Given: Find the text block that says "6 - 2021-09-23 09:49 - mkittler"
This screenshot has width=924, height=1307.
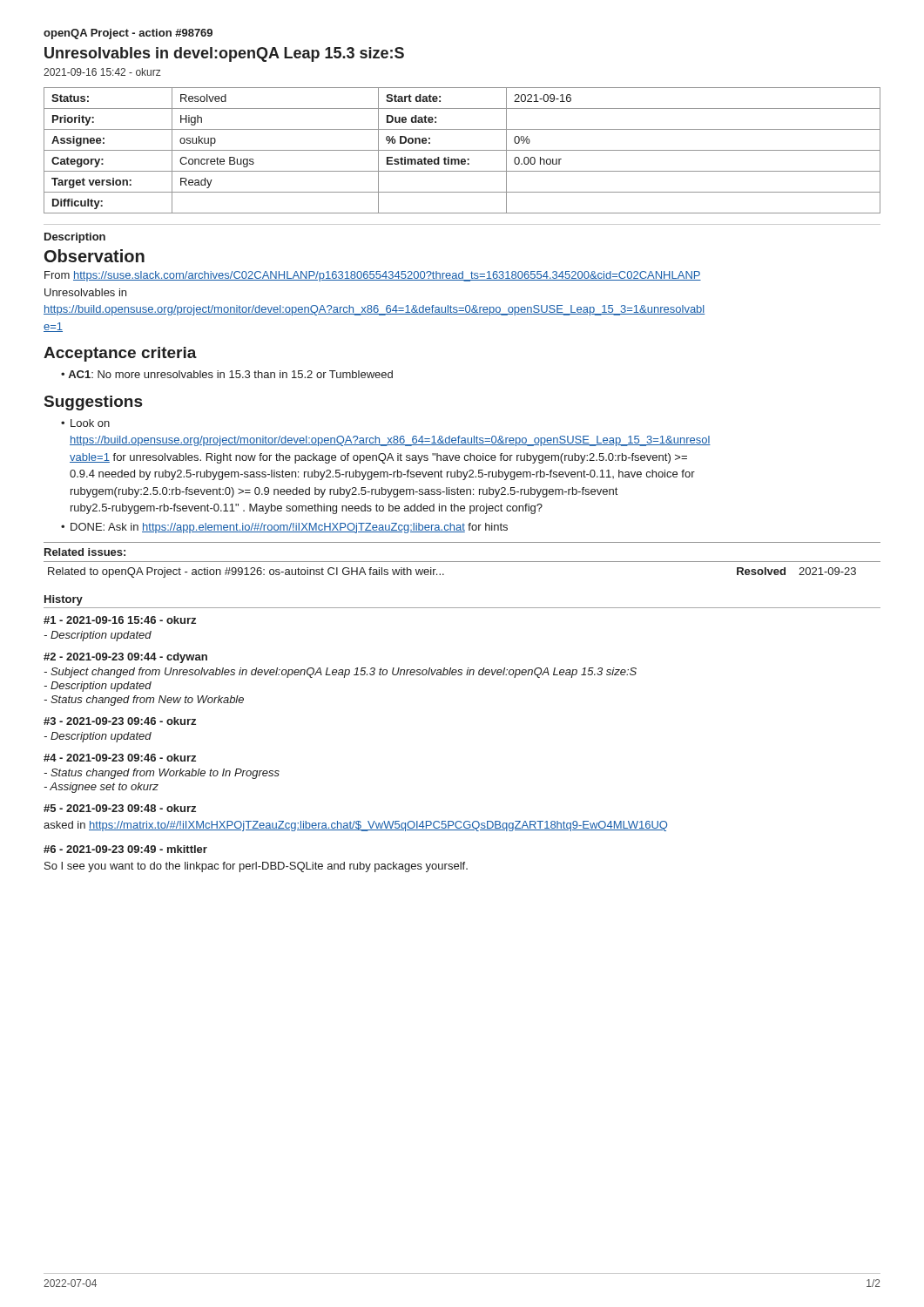Looking at the screenshot, I should [x=462, y=858].
